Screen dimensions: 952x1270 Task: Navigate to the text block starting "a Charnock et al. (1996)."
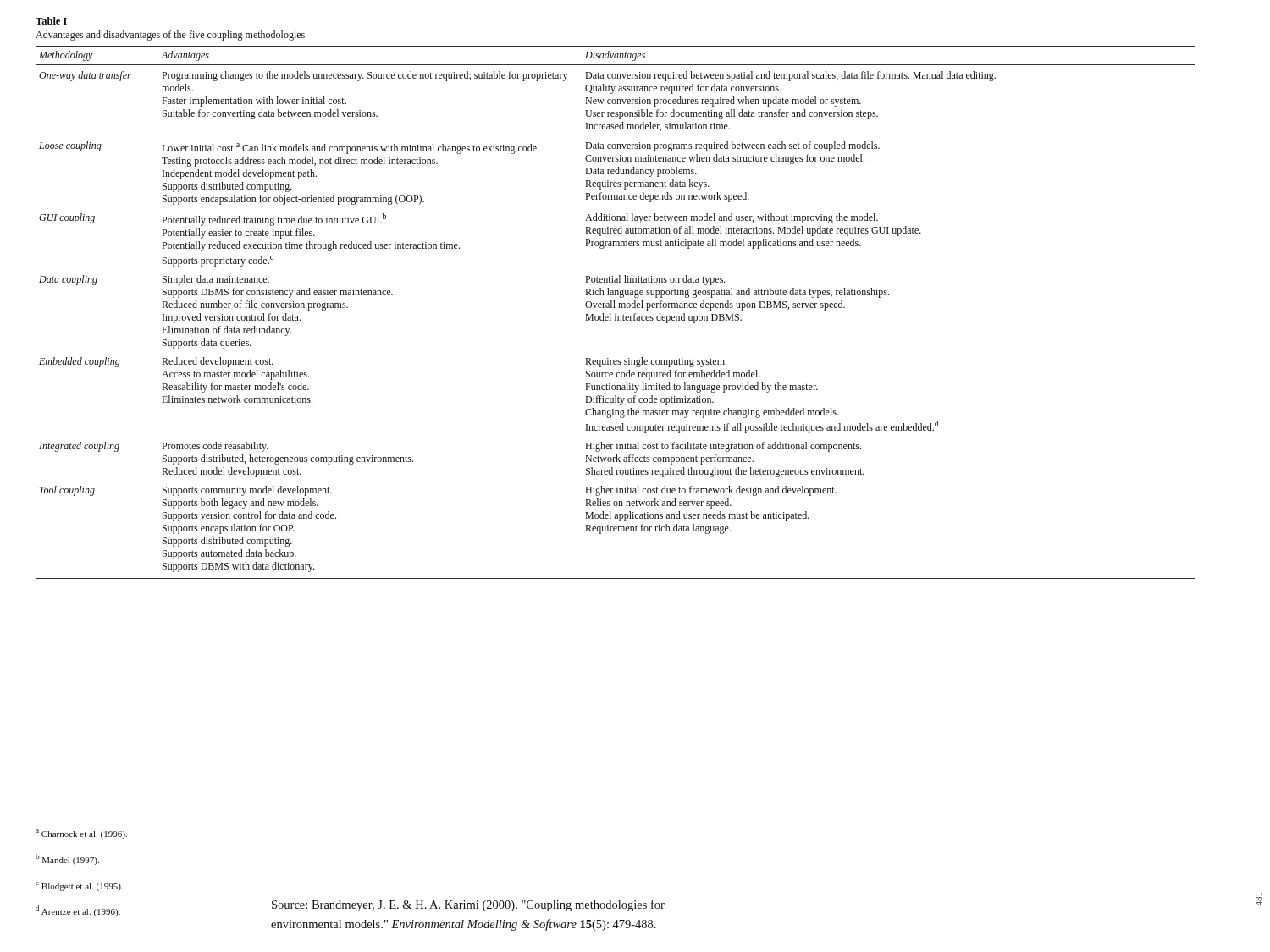tap(81, 834)
